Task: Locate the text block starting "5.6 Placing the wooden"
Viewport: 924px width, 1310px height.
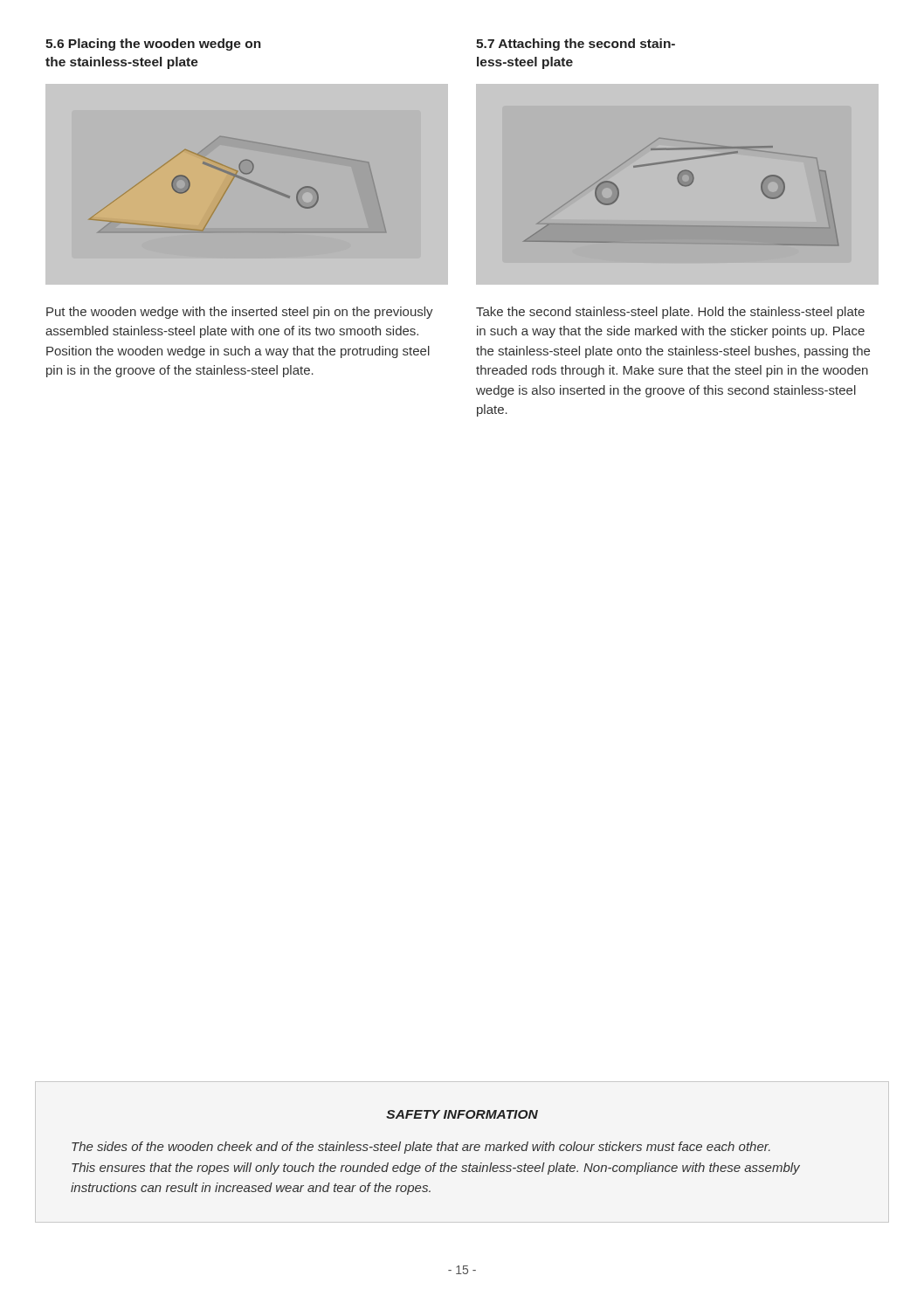Action: (x=153, y=52)
